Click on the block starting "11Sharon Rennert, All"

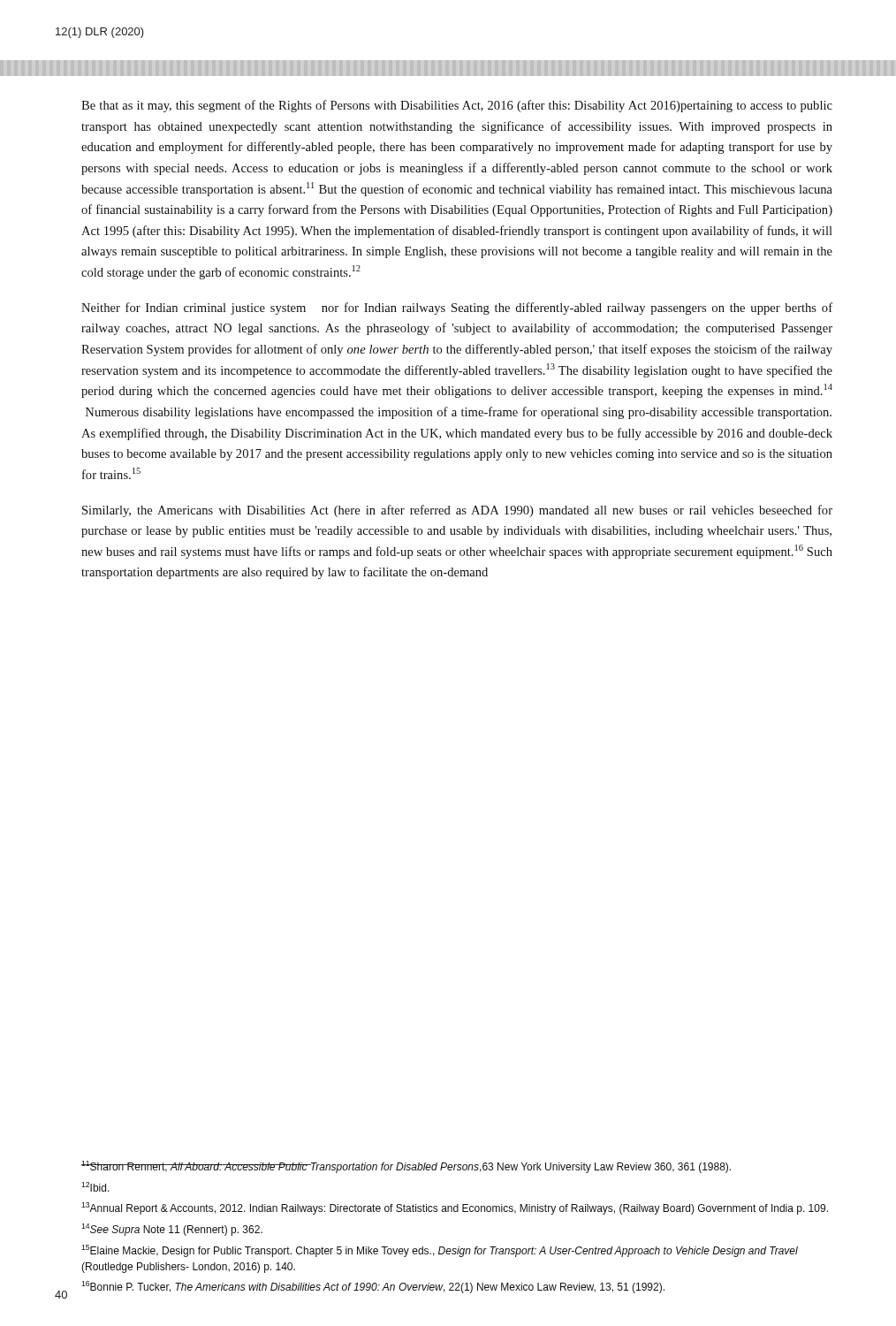(407, 1166)
